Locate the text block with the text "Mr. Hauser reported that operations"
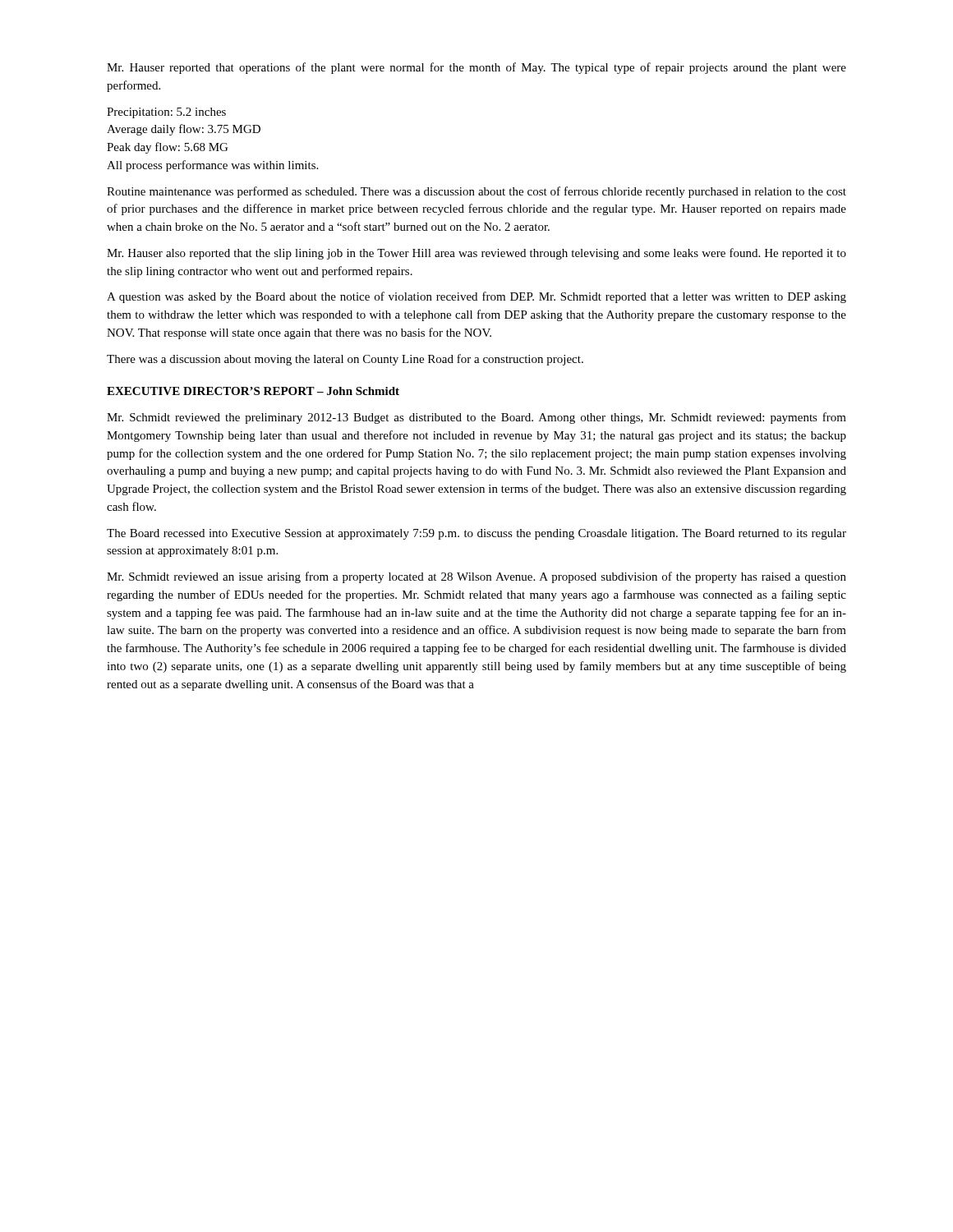Viewport: 953px width, 1232px height. pyautogui.click(x=476, y=77)
